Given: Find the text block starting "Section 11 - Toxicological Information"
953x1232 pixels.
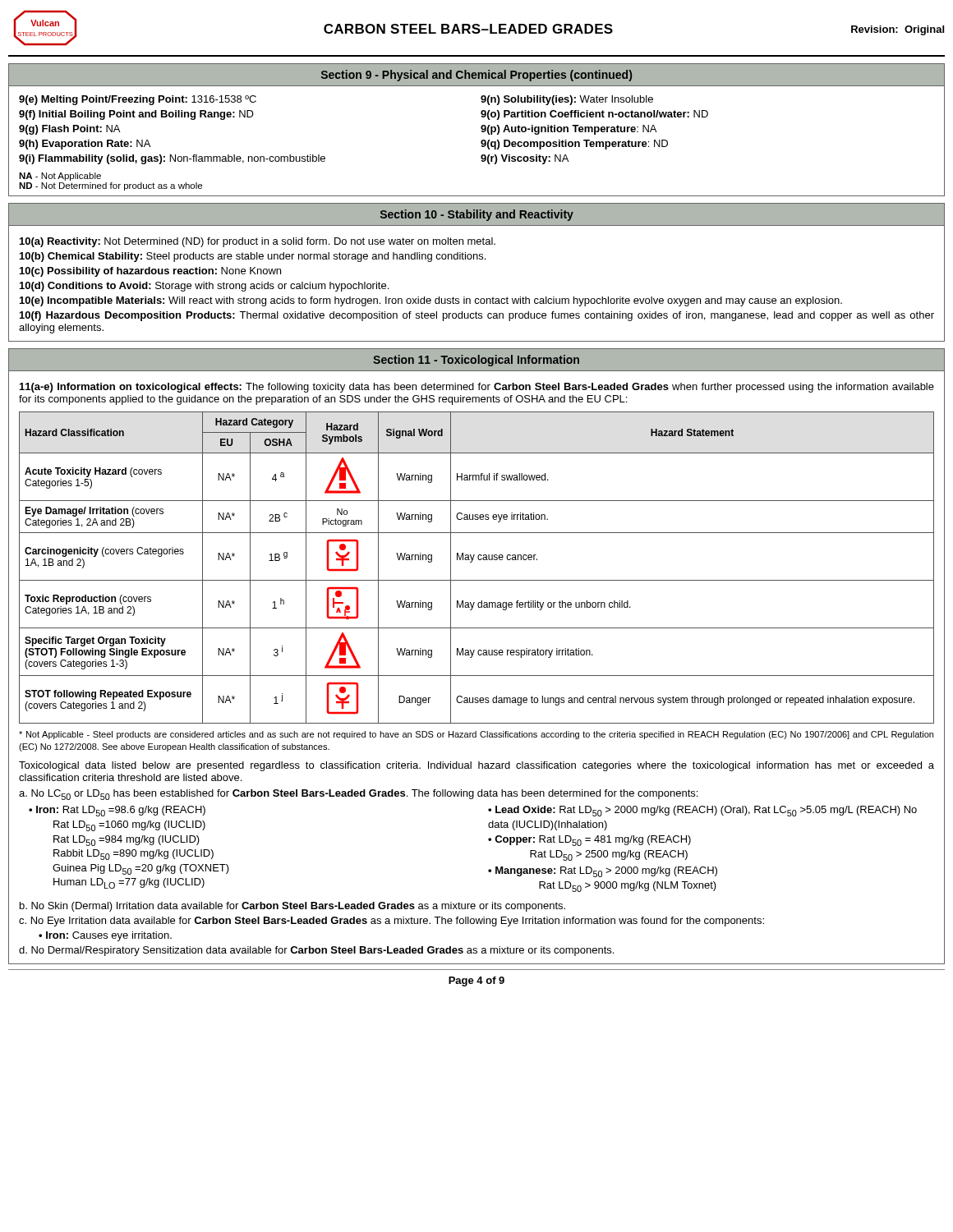Looking at the screenshot, I should [x=476, y=360].
